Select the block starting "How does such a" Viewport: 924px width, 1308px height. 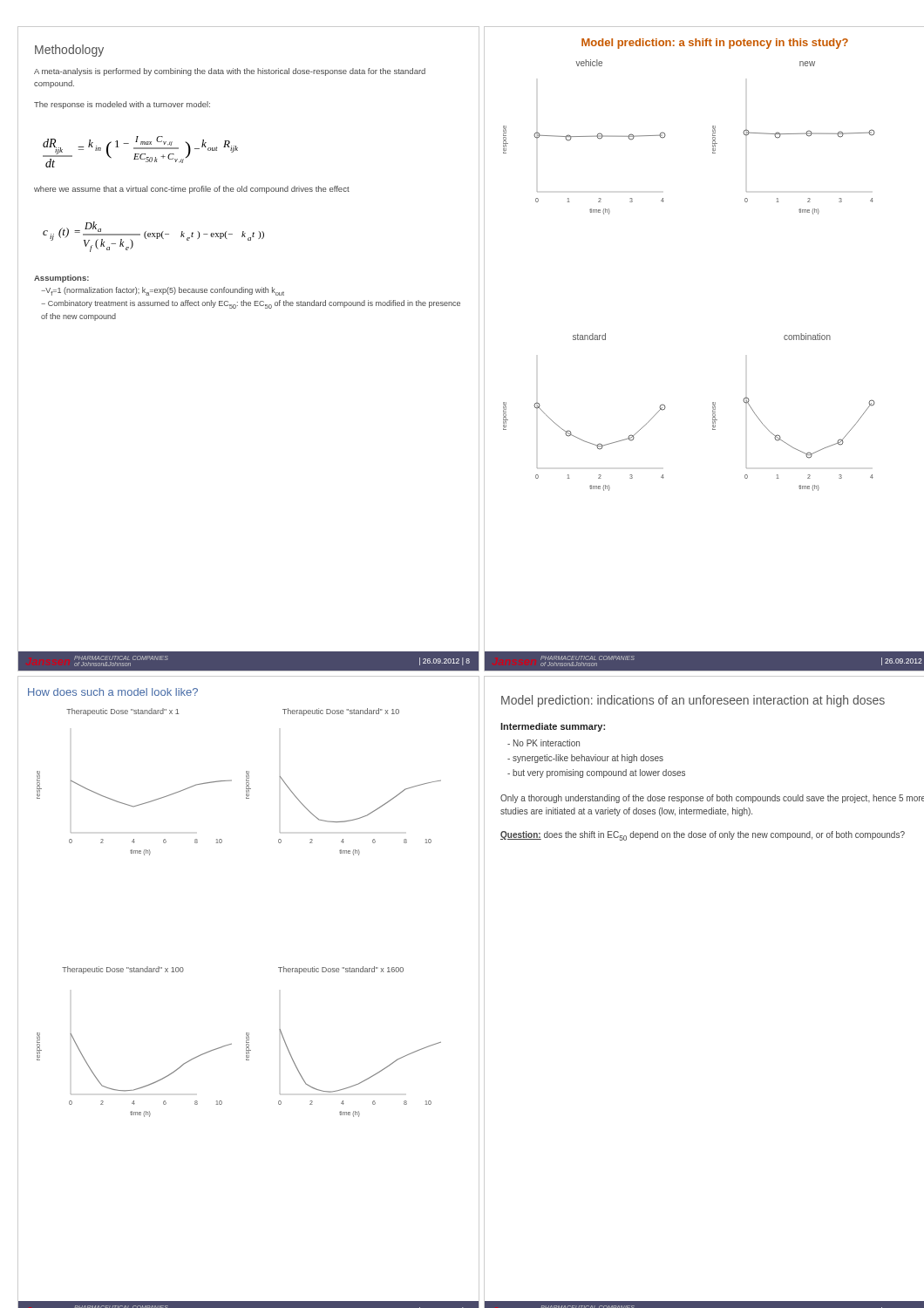coord(113,692)
